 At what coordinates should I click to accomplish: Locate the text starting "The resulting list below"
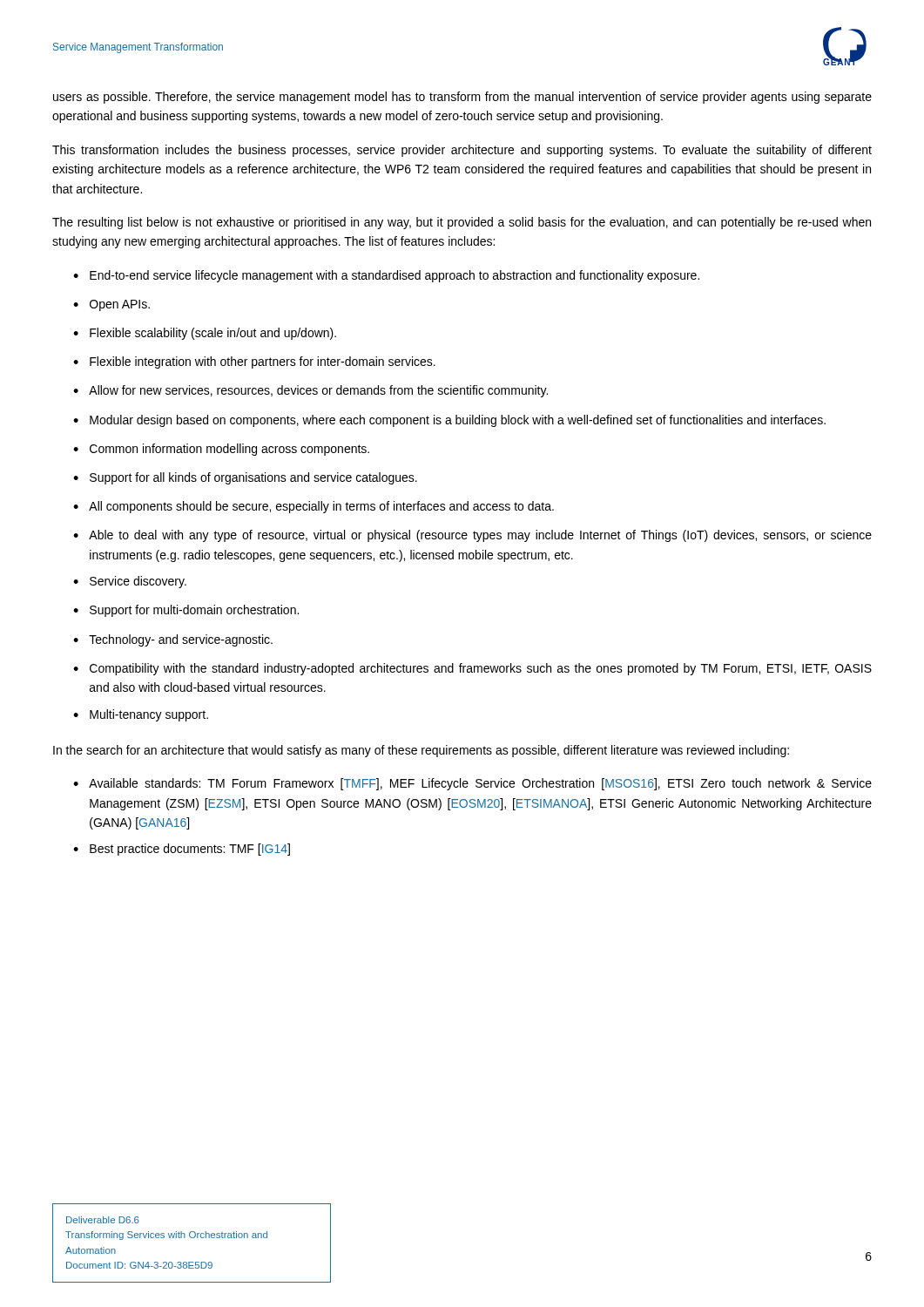tap(462, 232)
